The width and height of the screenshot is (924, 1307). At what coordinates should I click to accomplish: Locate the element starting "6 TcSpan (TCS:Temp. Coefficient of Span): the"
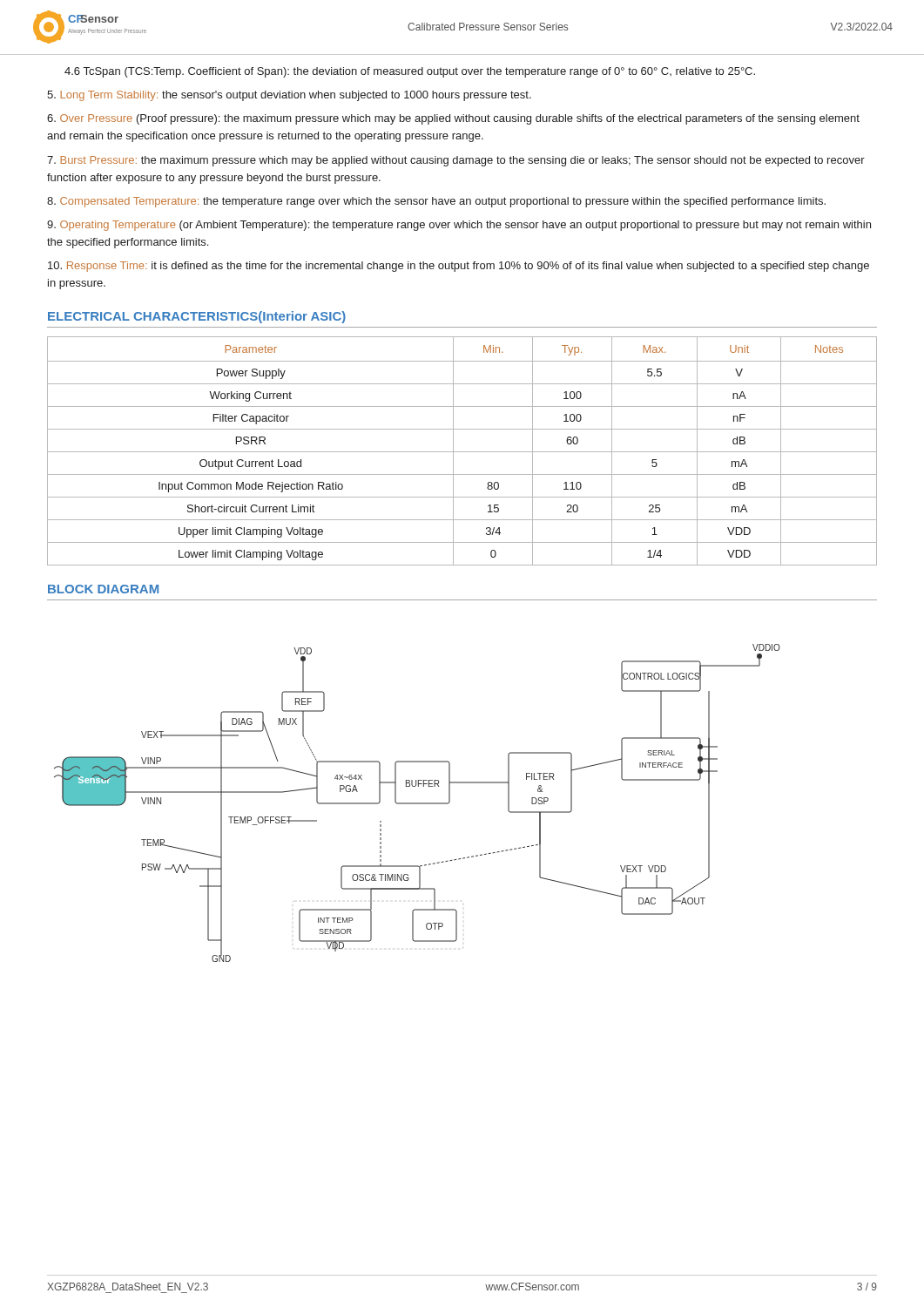(x=410, y=71)
